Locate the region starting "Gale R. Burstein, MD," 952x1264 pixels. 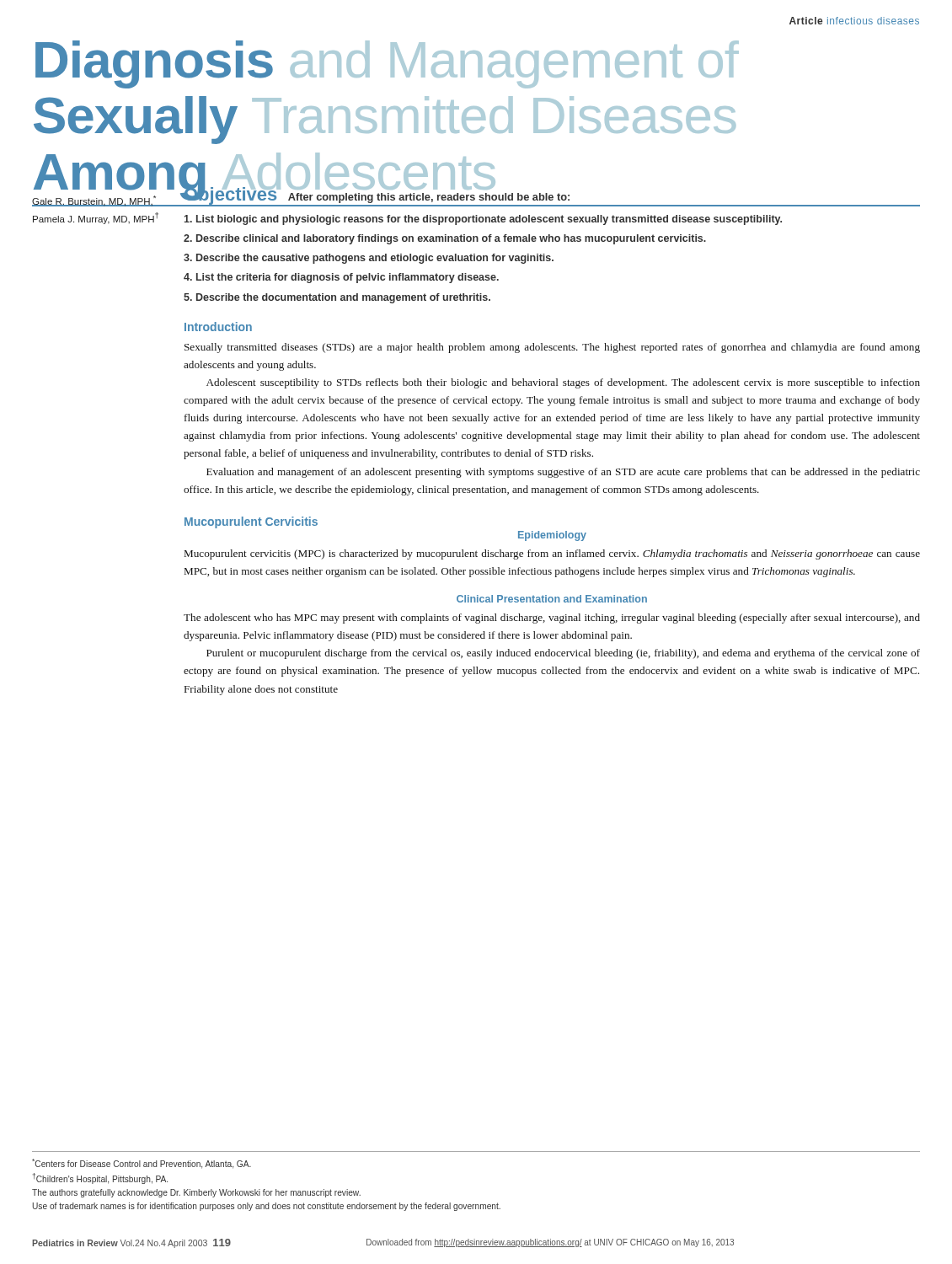pos(99,210)
